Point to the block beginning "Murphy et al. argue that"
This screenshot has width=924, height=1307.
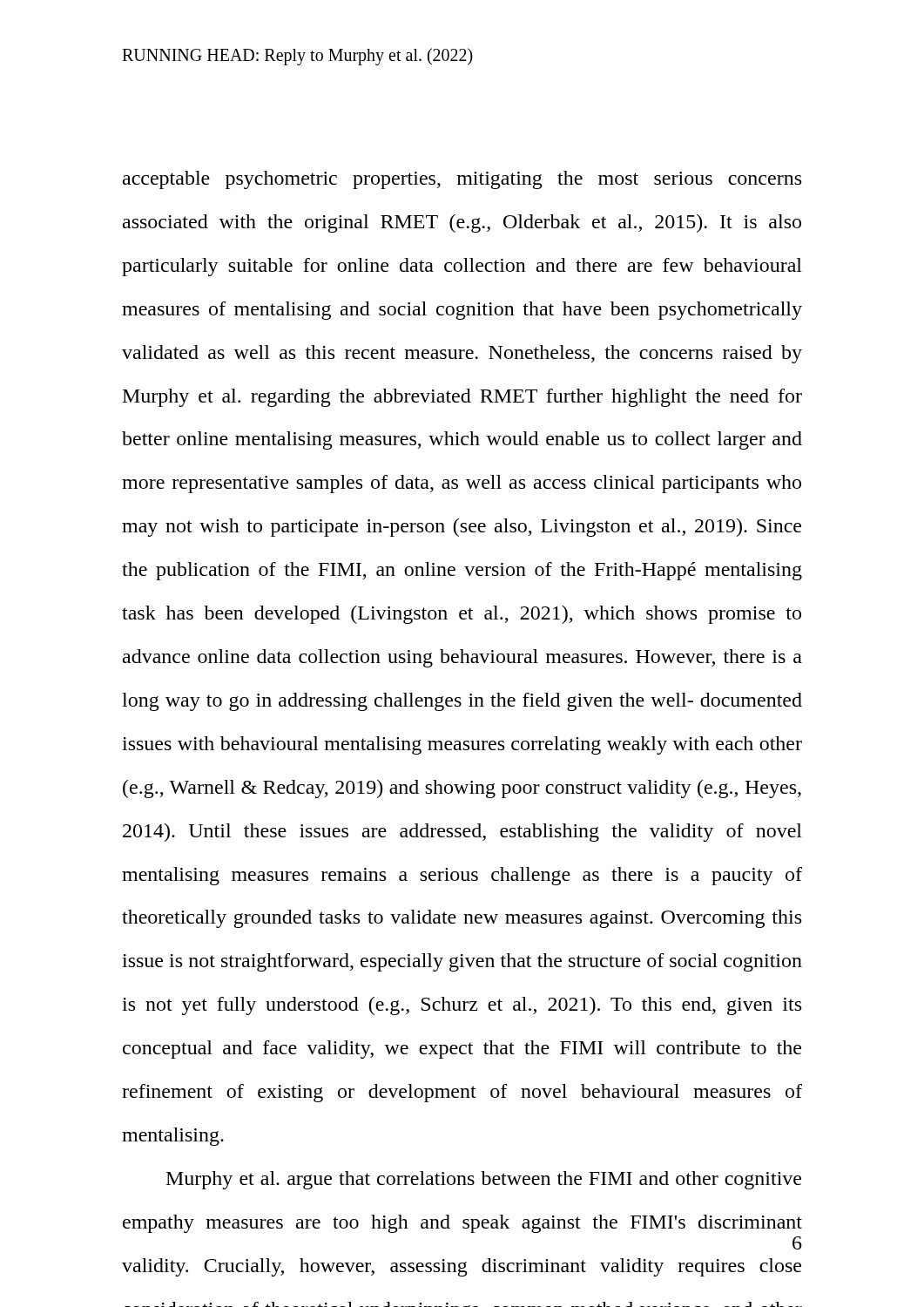point(462,1232)
